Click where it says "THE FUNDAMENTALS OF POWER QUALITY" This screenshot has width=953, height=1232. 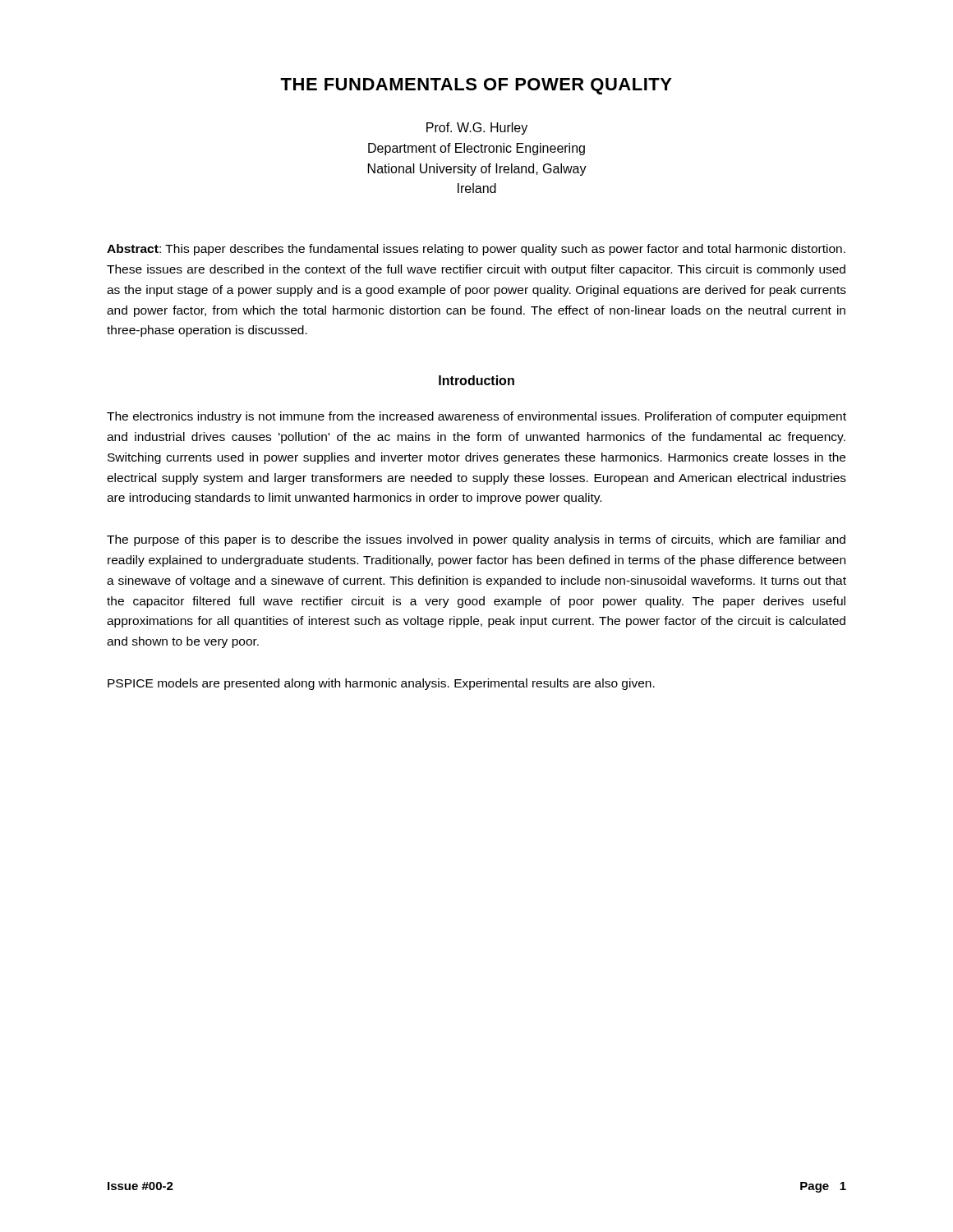coord(476,85)
